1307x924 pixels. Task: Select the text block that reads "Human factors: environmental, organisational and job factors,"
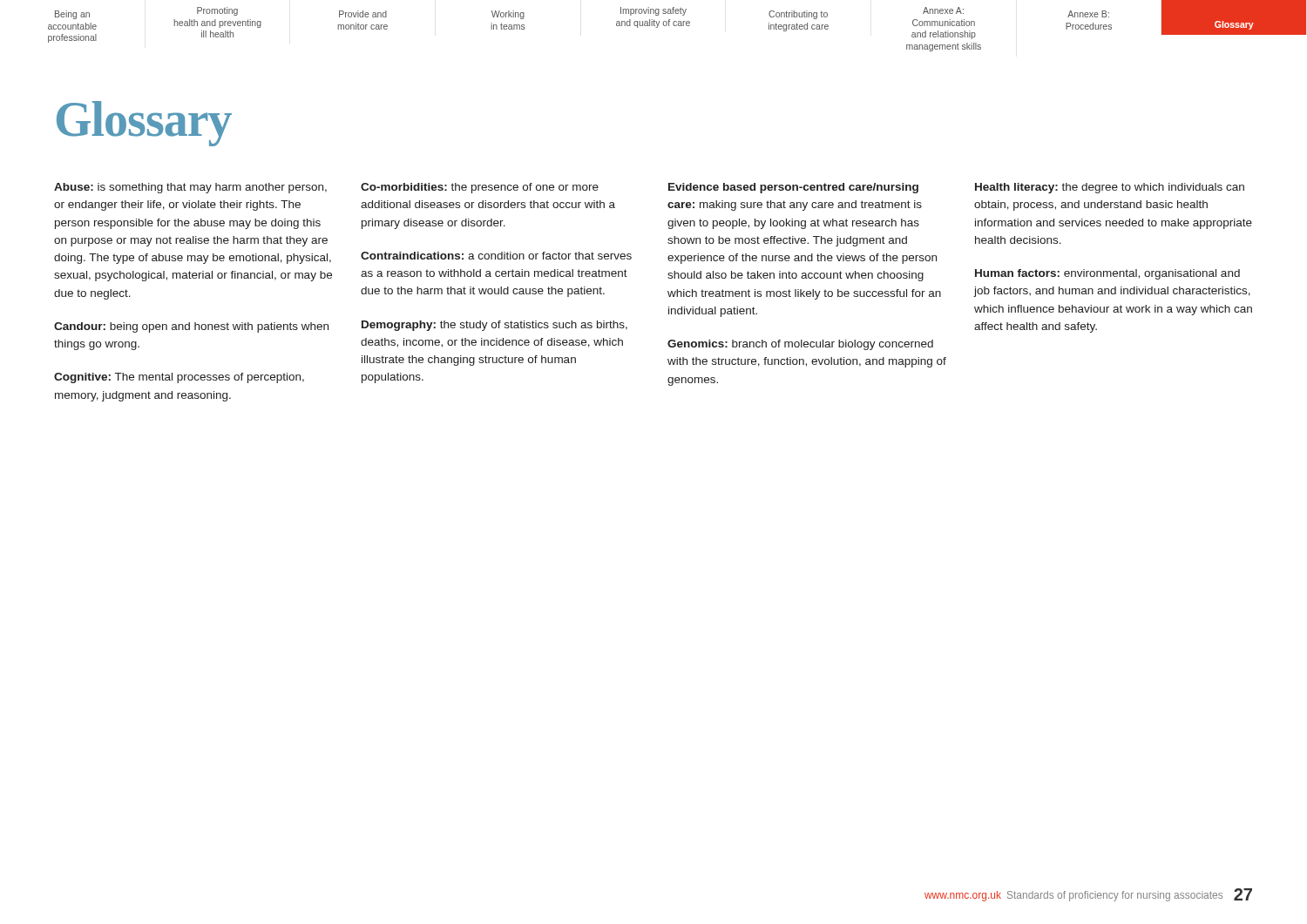pyautogui.click(x=1113, y=299)
